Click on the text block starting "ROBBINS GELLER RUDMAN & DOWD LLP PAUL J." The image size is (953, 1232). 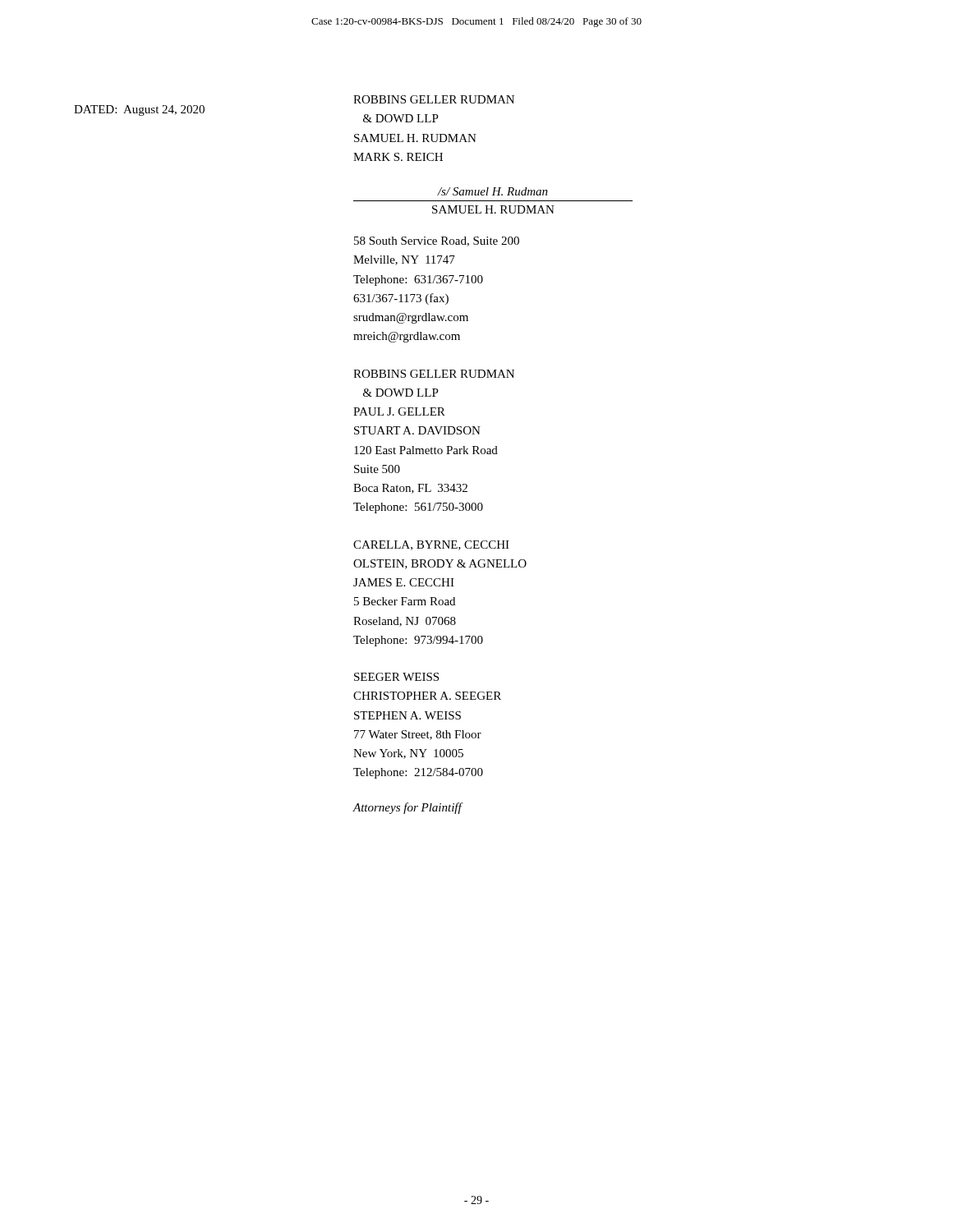point(434,374)
